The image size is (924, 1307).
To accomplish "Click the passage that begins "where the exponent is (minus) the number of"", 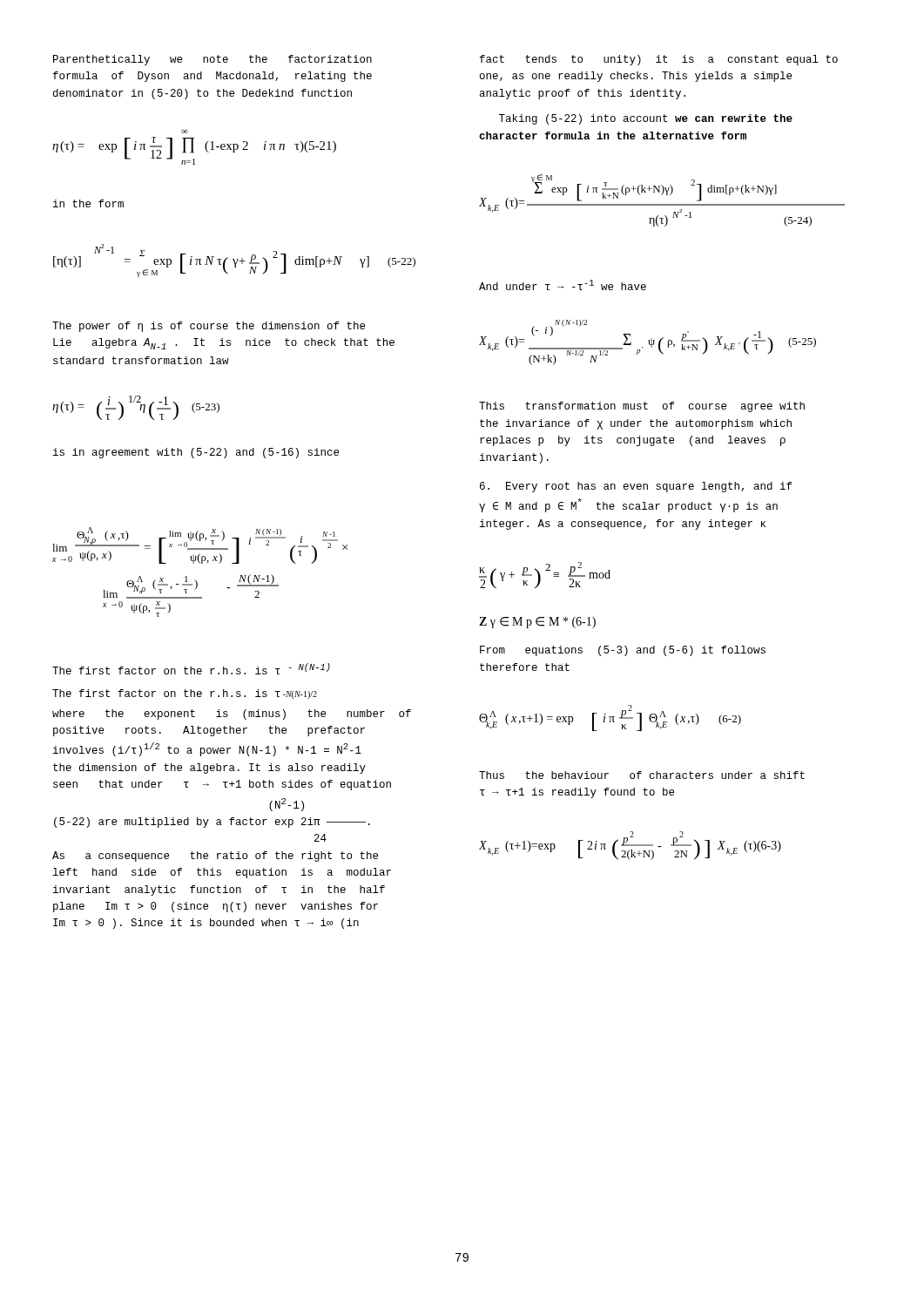I will [x=232, y=819].
